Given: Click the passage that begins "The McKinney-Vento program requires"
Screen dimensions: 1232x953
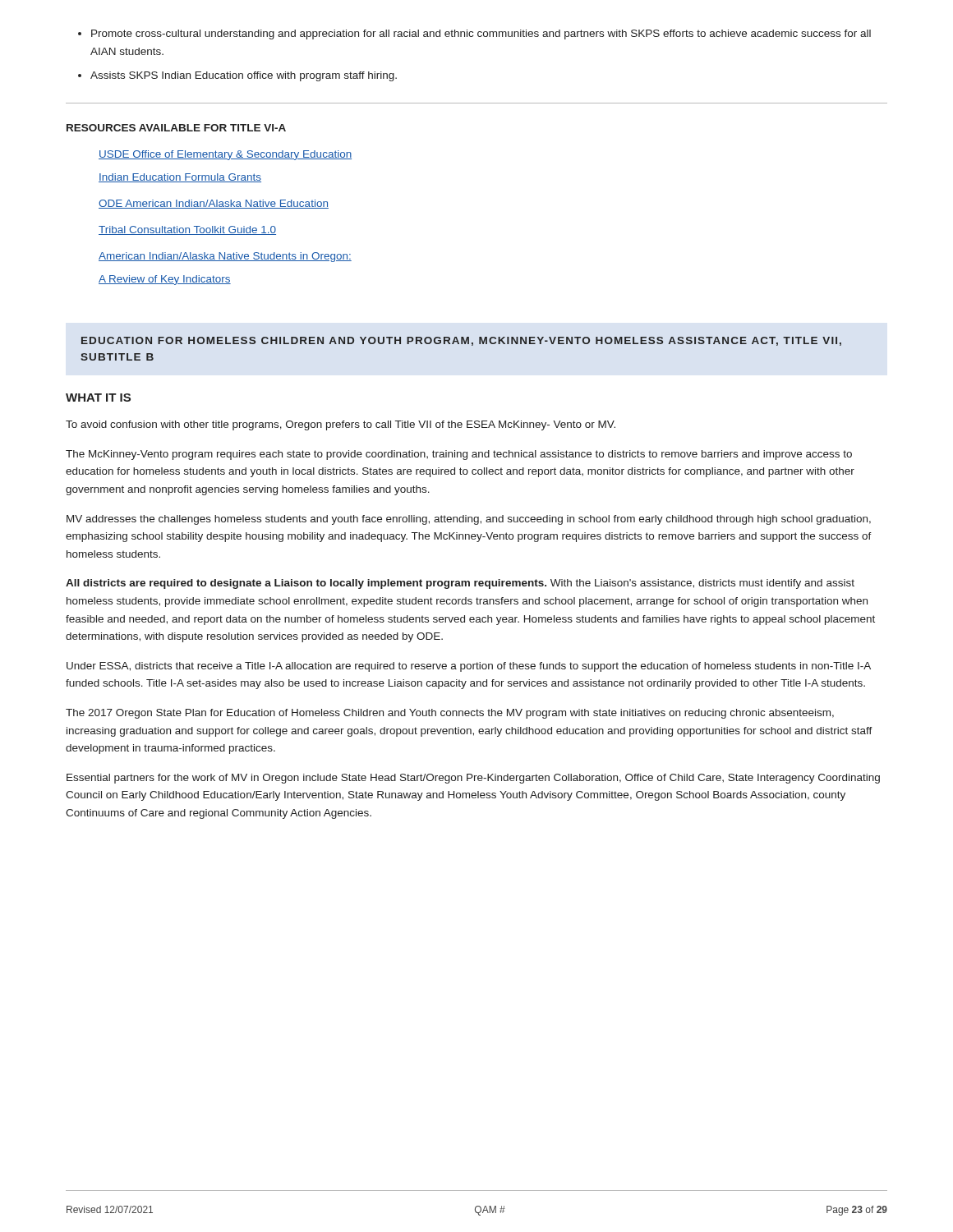Looking at the screenshot, I should click(460, 471).
